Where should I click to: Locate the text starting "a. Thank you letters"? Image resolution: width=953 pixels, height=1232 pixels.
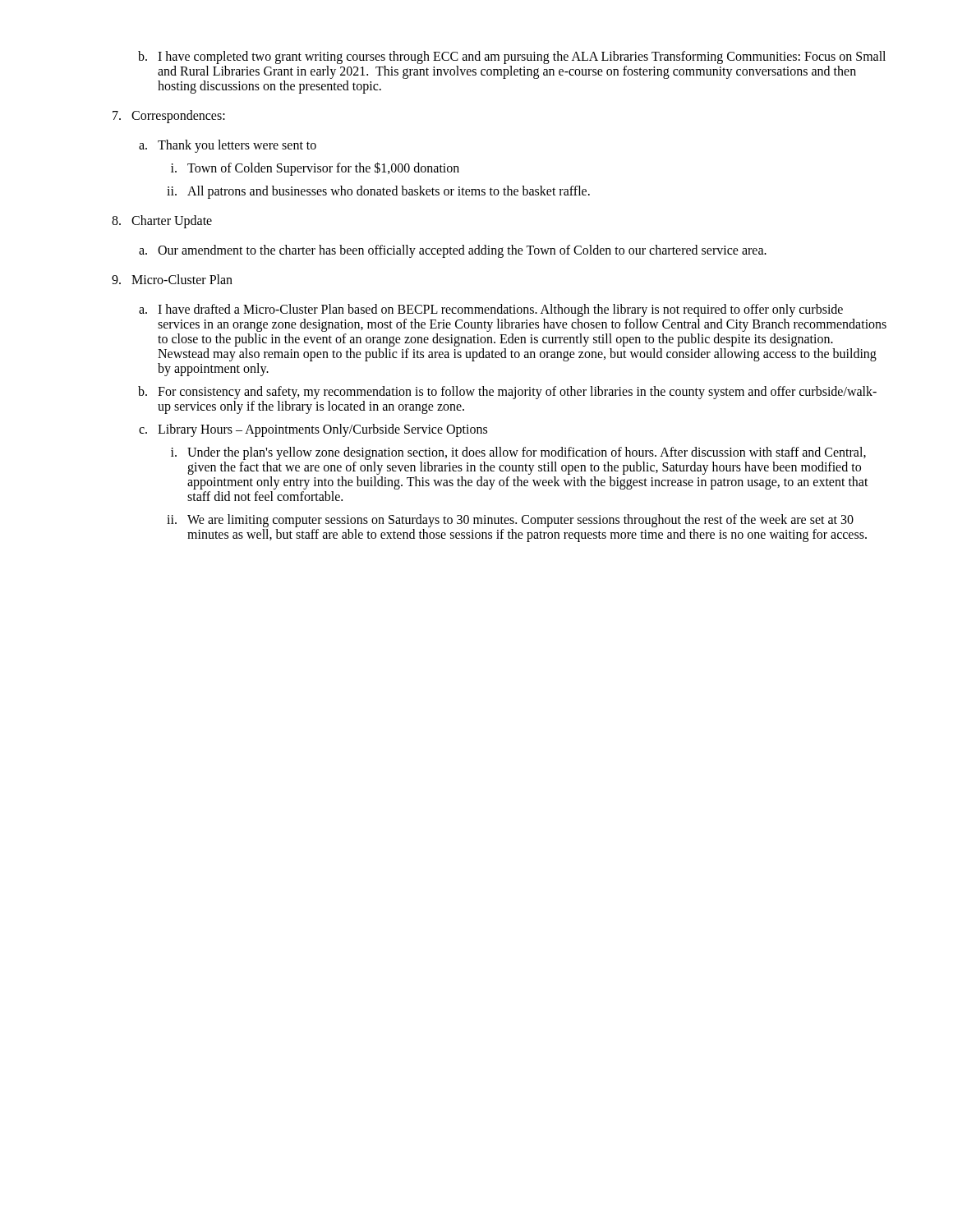pos(228,146)
